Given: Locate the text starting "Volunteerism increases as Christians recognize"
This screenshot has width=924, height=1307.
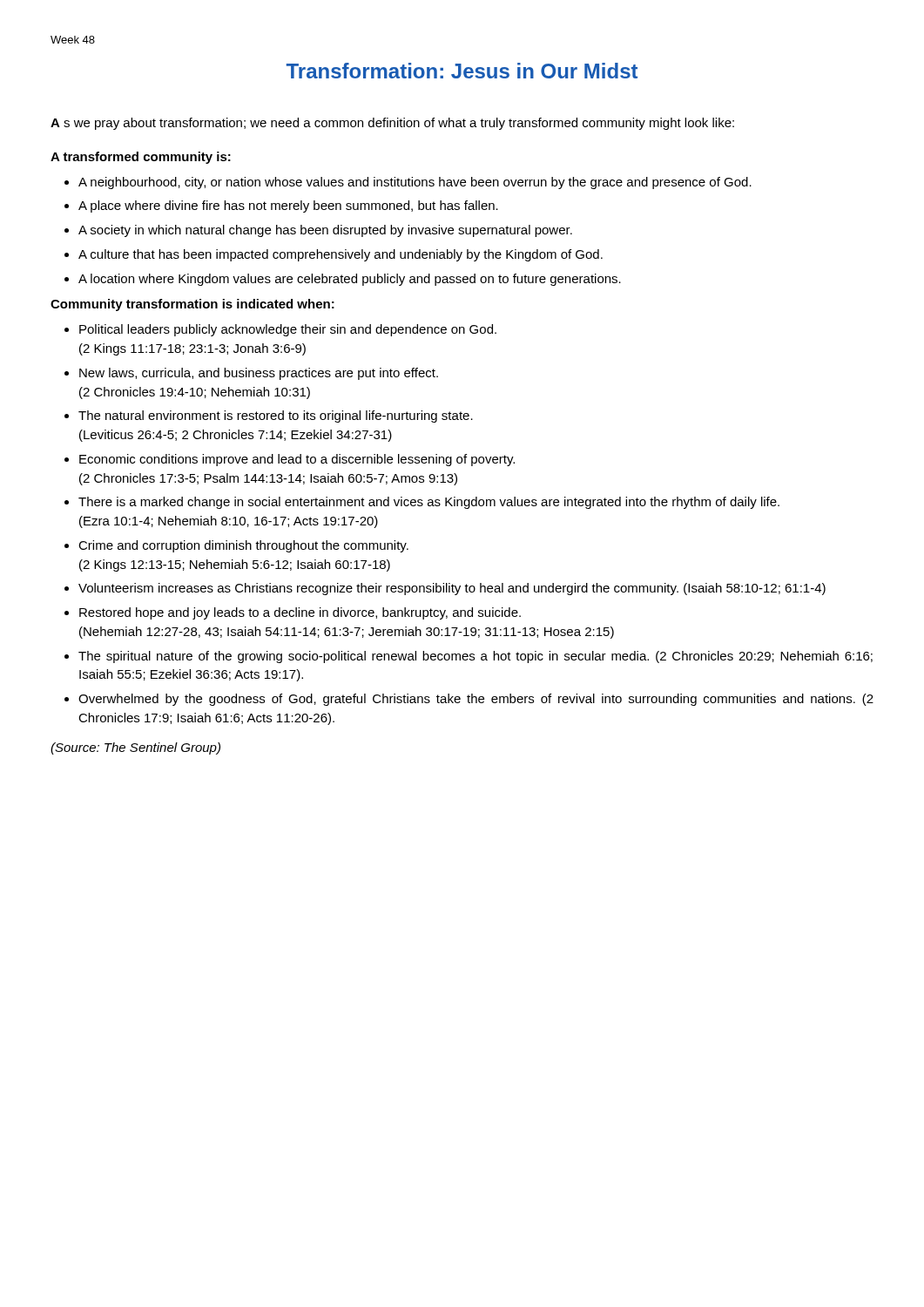Looking at the screenshot, I should tap(452, 588).
